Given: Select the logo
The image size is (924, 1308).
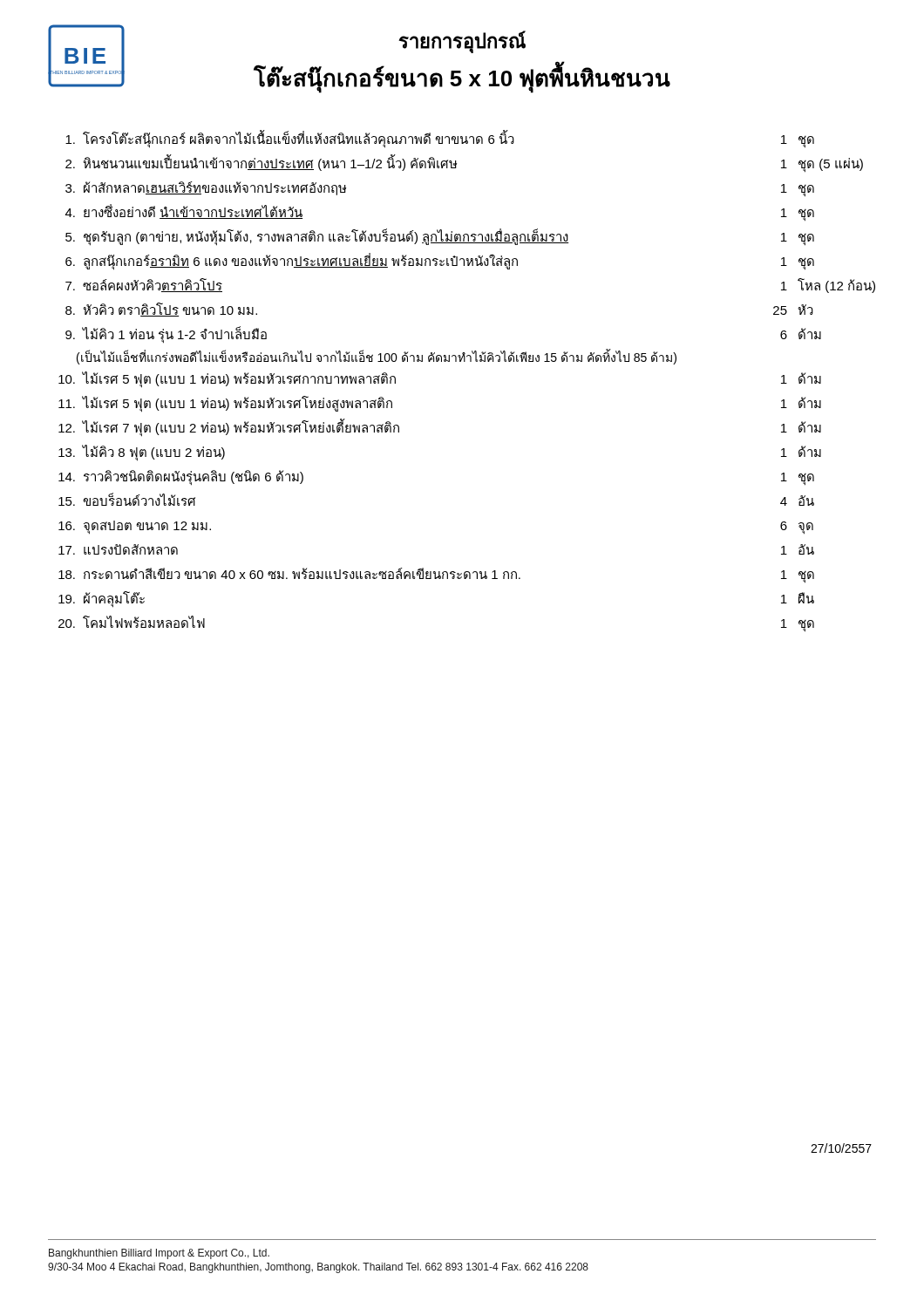Looking at the screenshot, I should [87, 57].
